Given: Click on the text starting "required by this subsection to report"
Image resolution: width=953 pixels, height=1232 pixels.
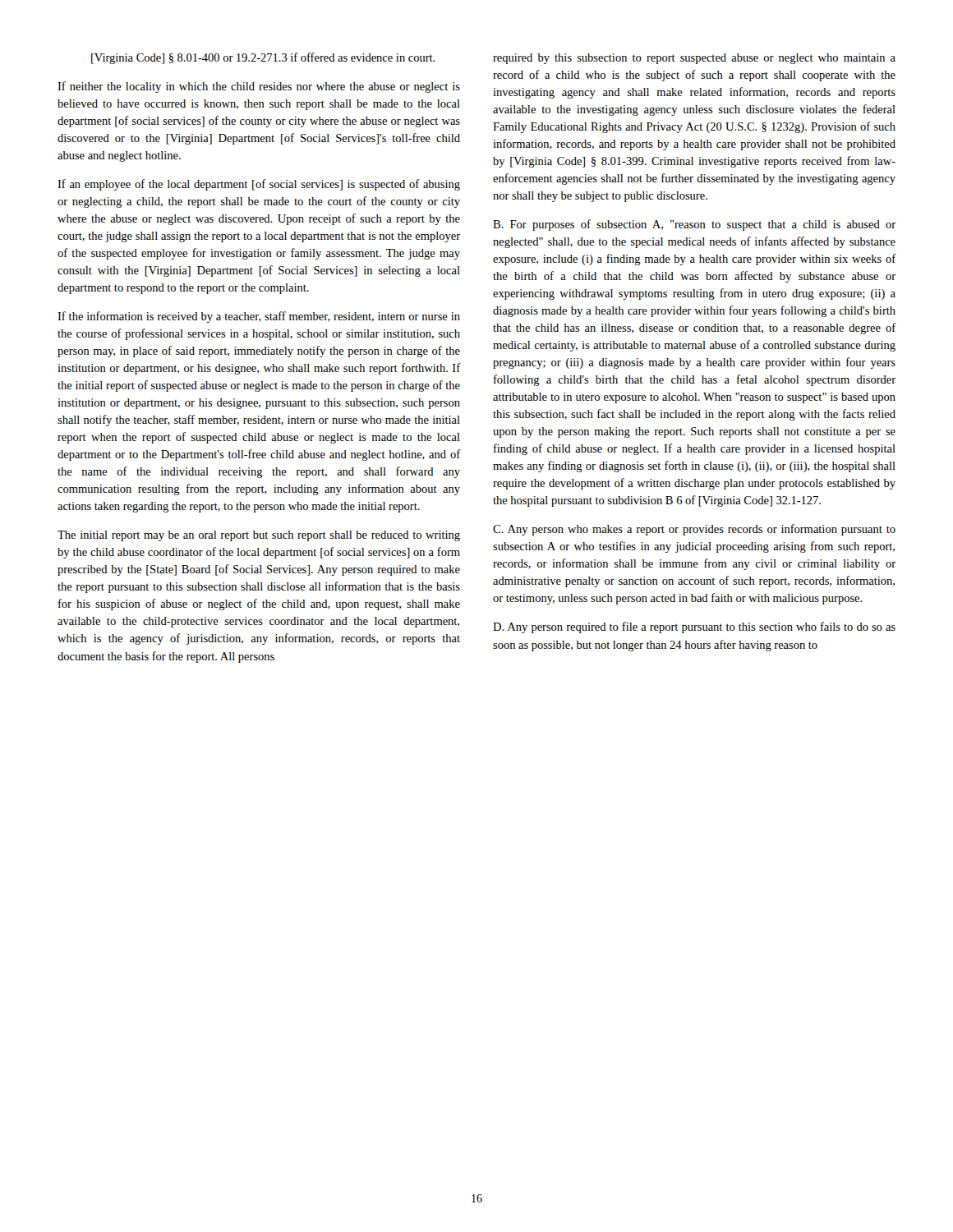Looking at the screenshot, I should [x=694, y=127].
